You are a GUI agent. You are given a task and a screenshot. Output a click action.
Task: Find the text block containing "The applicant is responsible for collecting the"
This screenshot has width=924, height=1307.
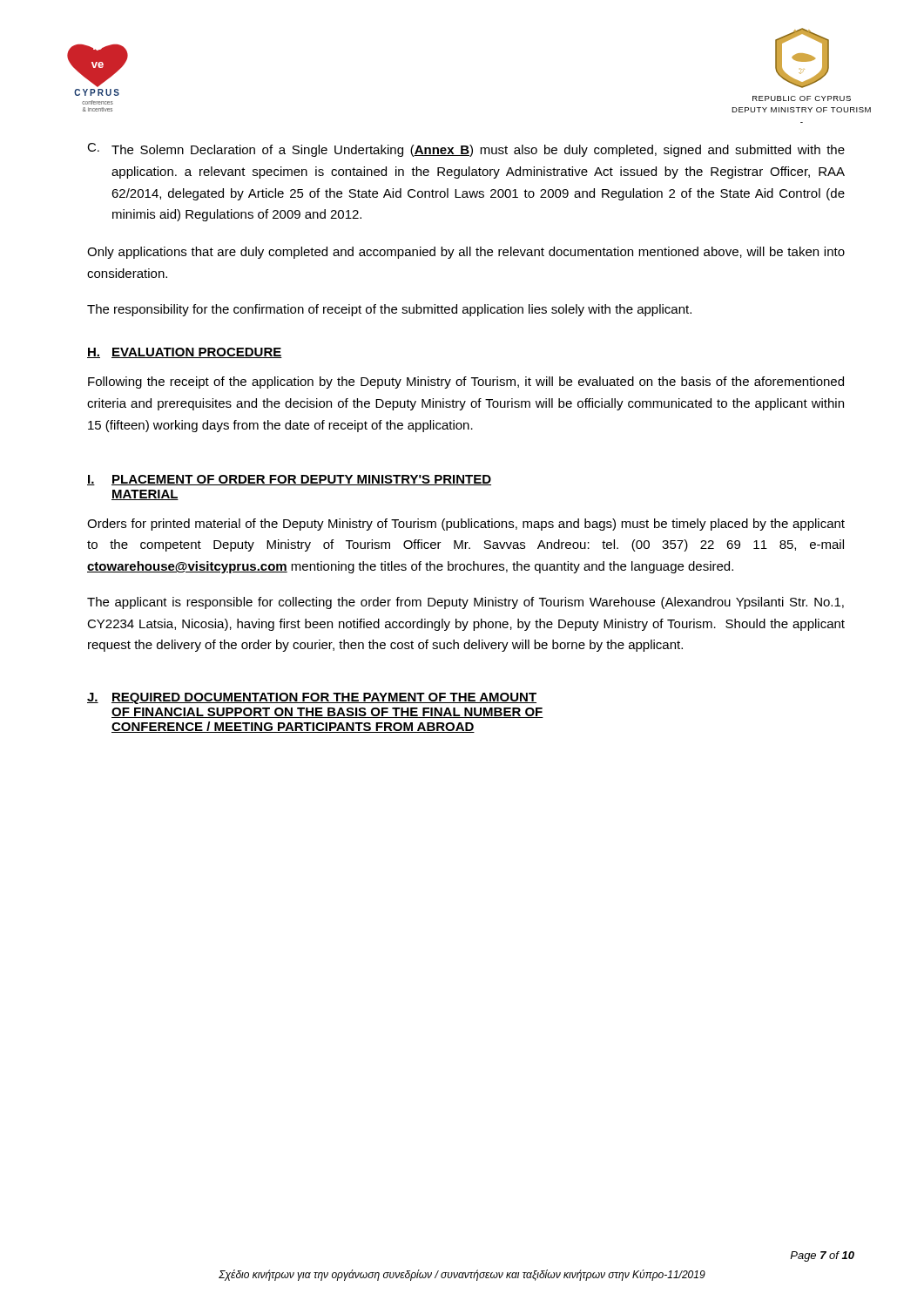point(466,623)
